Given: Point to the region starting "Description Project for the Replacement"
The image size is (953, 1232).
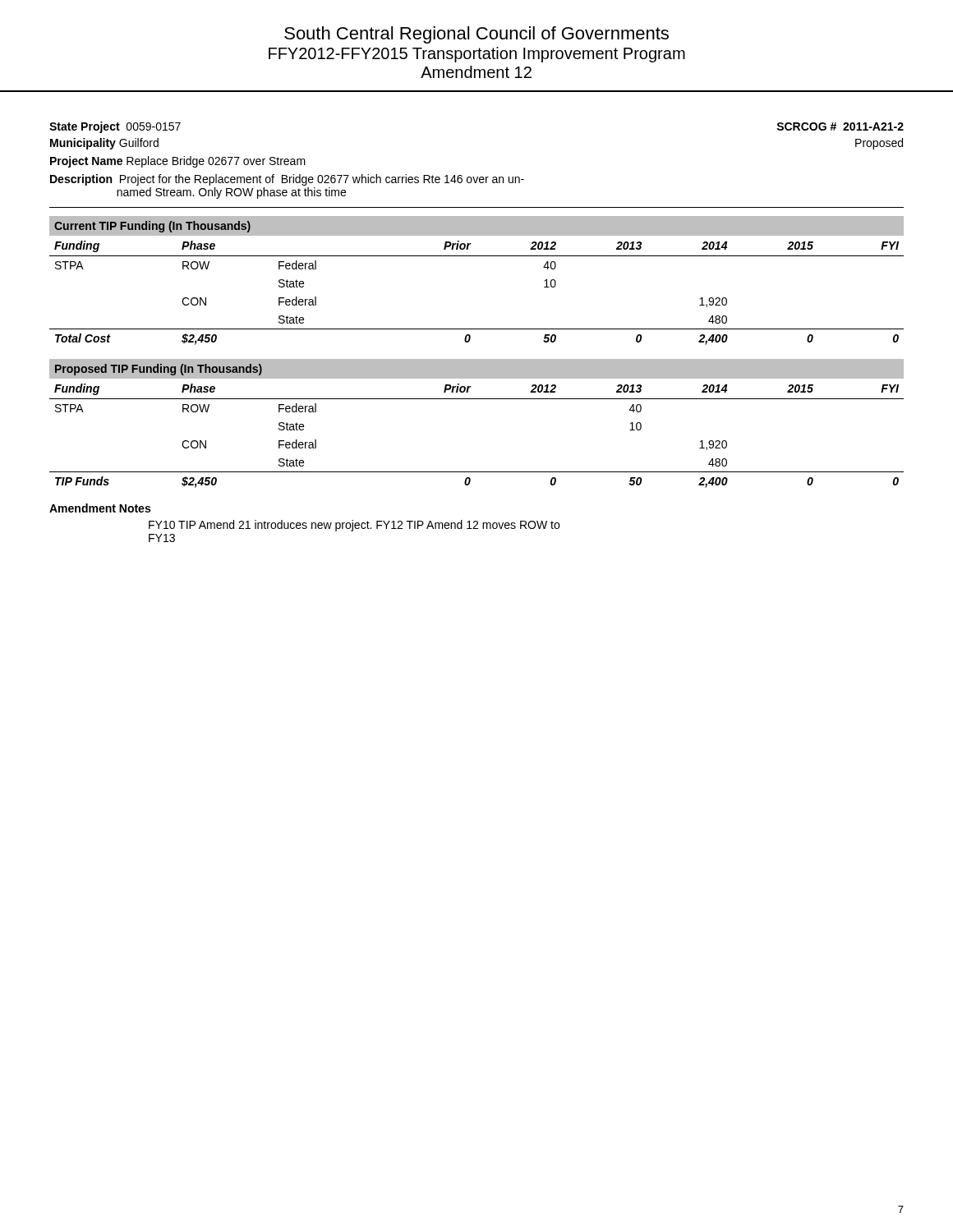Looking at the screenshot, I should pyautogui.click(x=287, y=186).
